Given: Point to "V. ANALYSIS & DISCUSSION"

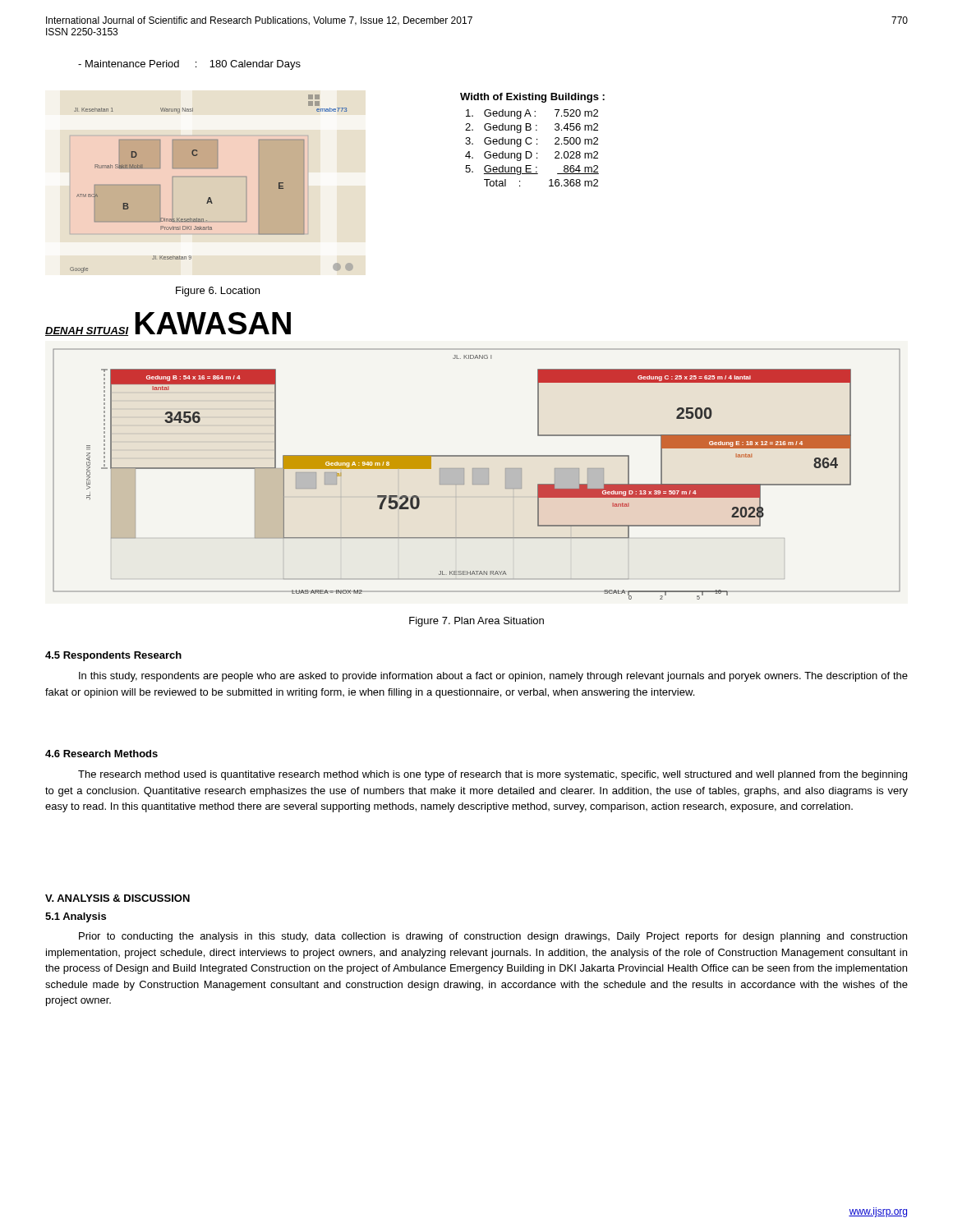Looking at the screenshot, I should [x=117, y=898].
